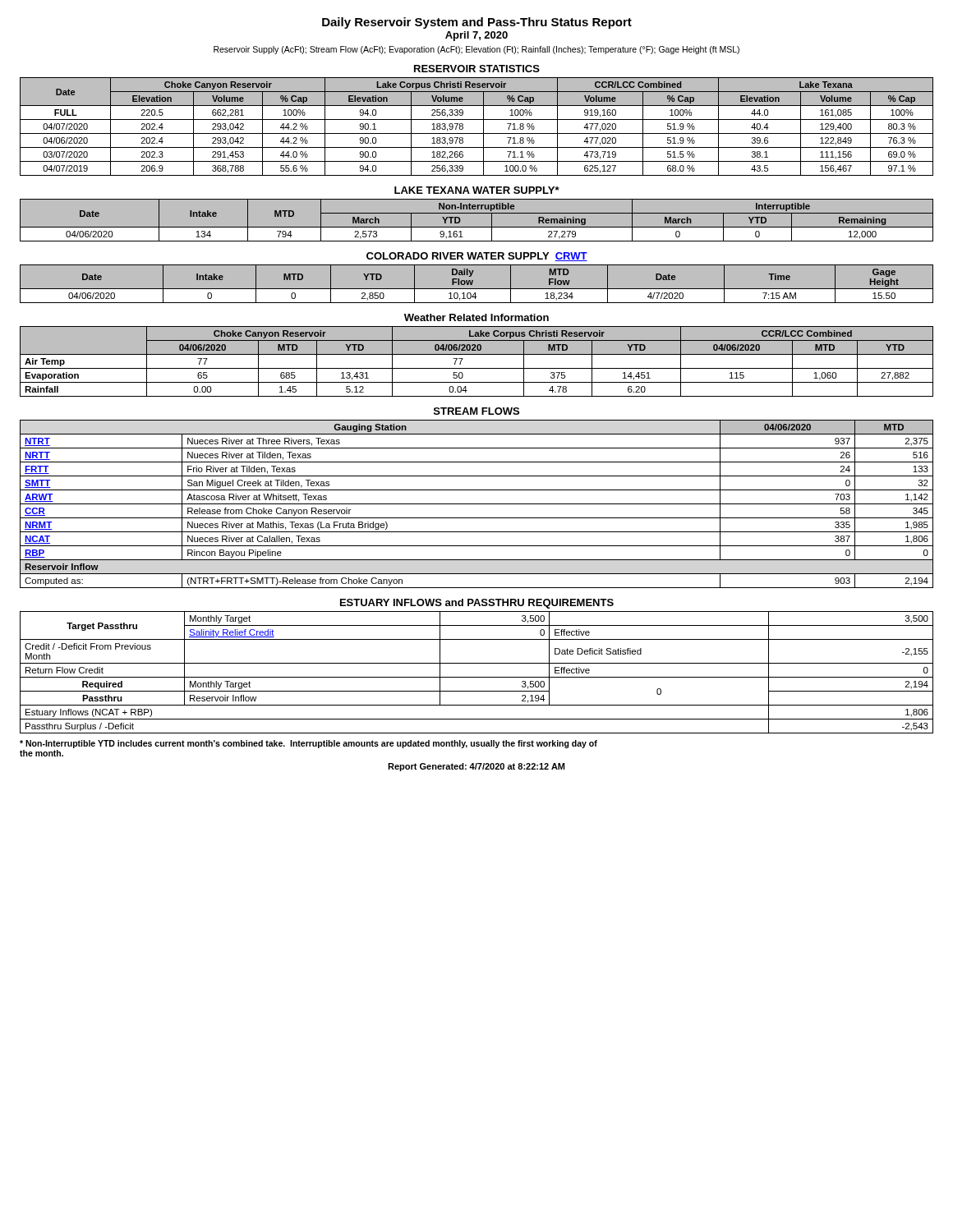Navigate to the text block starting "COLORADO RIVER WATER"
Screen dimensions: 1232x953
point(476,256)
